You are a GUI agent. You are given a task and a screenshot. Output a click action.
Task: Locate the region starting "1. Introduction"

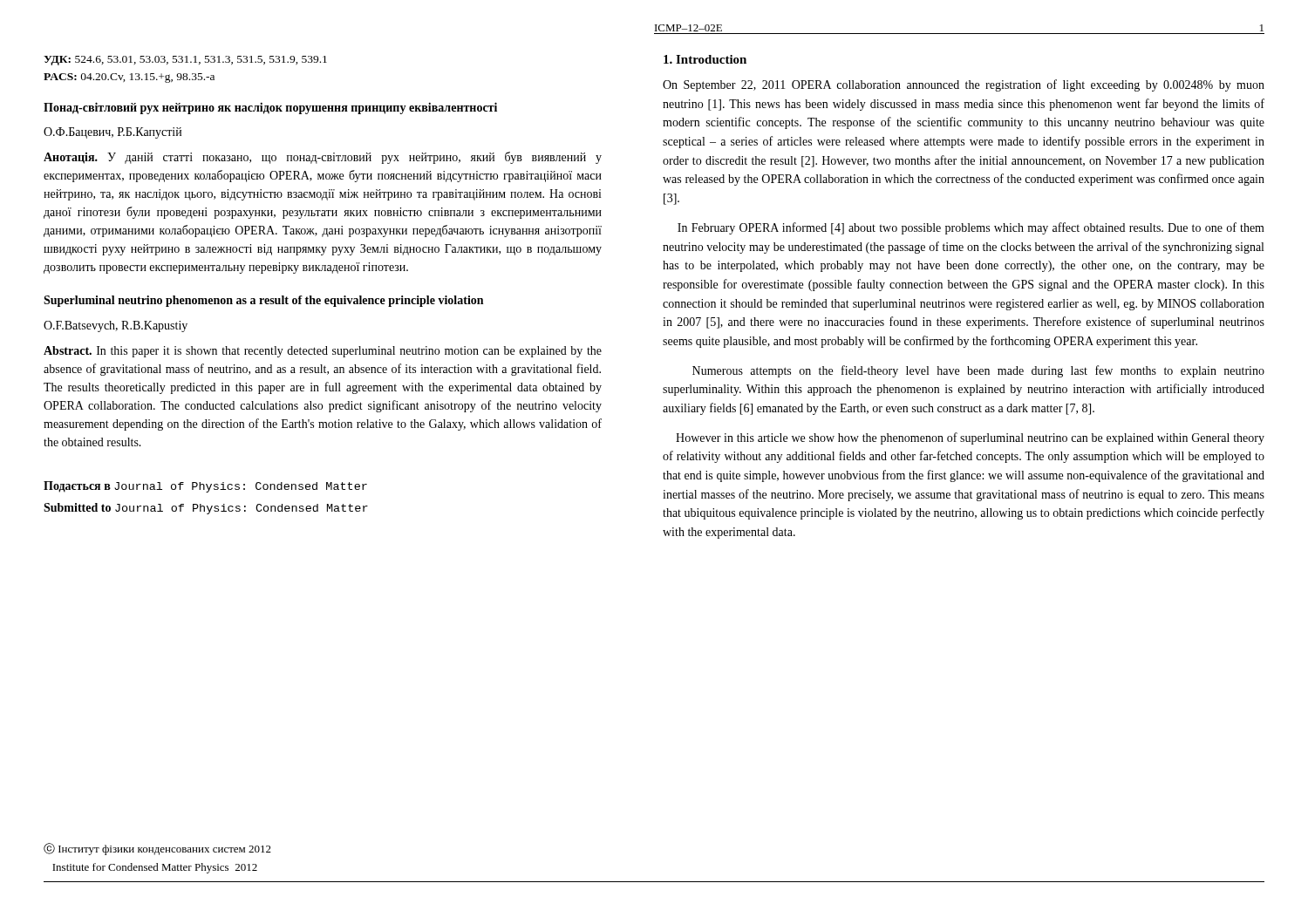pyautogui.click(x=705, y=59)
